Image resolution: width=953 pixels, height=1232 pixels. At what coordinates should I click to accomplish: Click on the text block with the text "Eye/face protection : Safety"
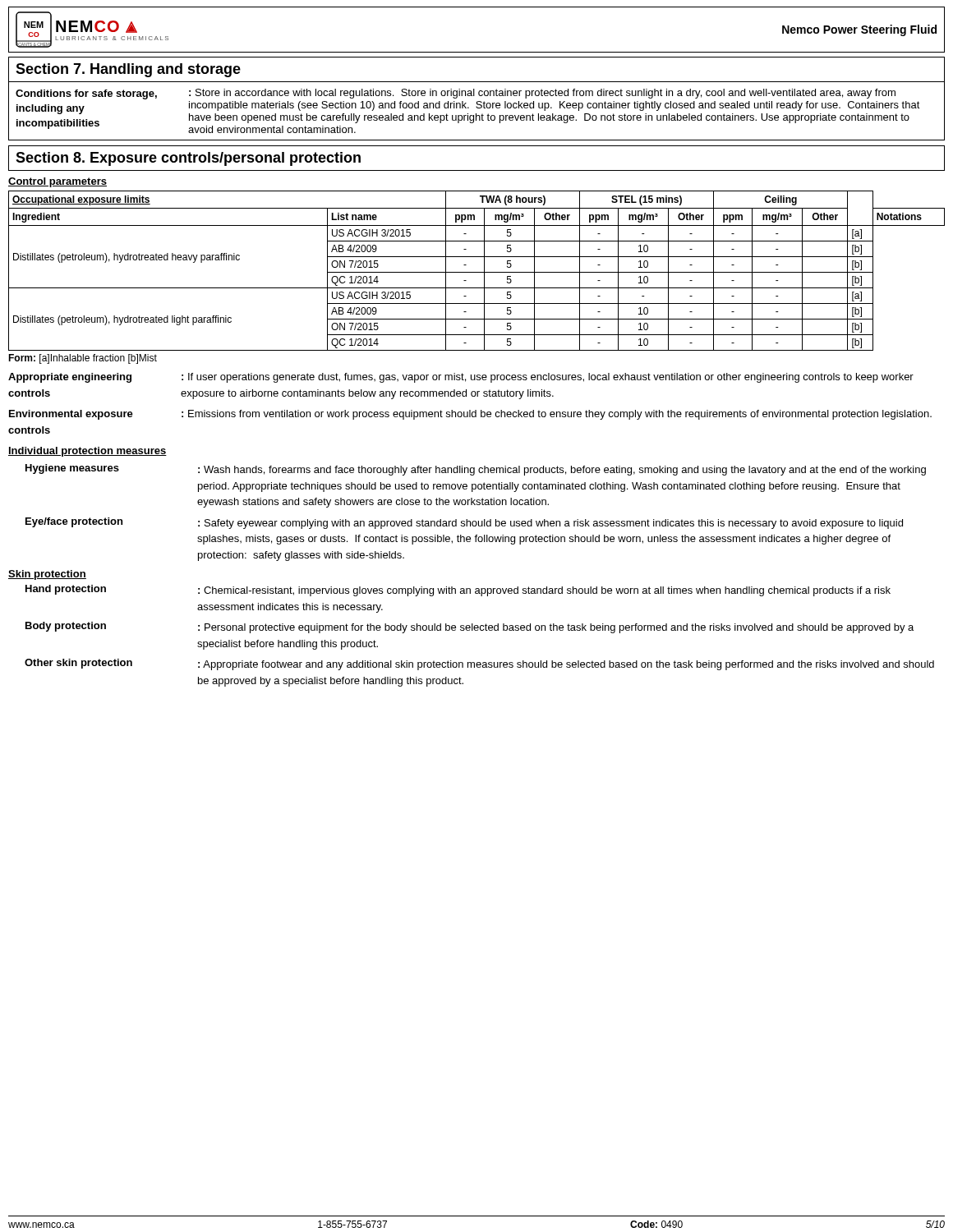pos(476,539)
